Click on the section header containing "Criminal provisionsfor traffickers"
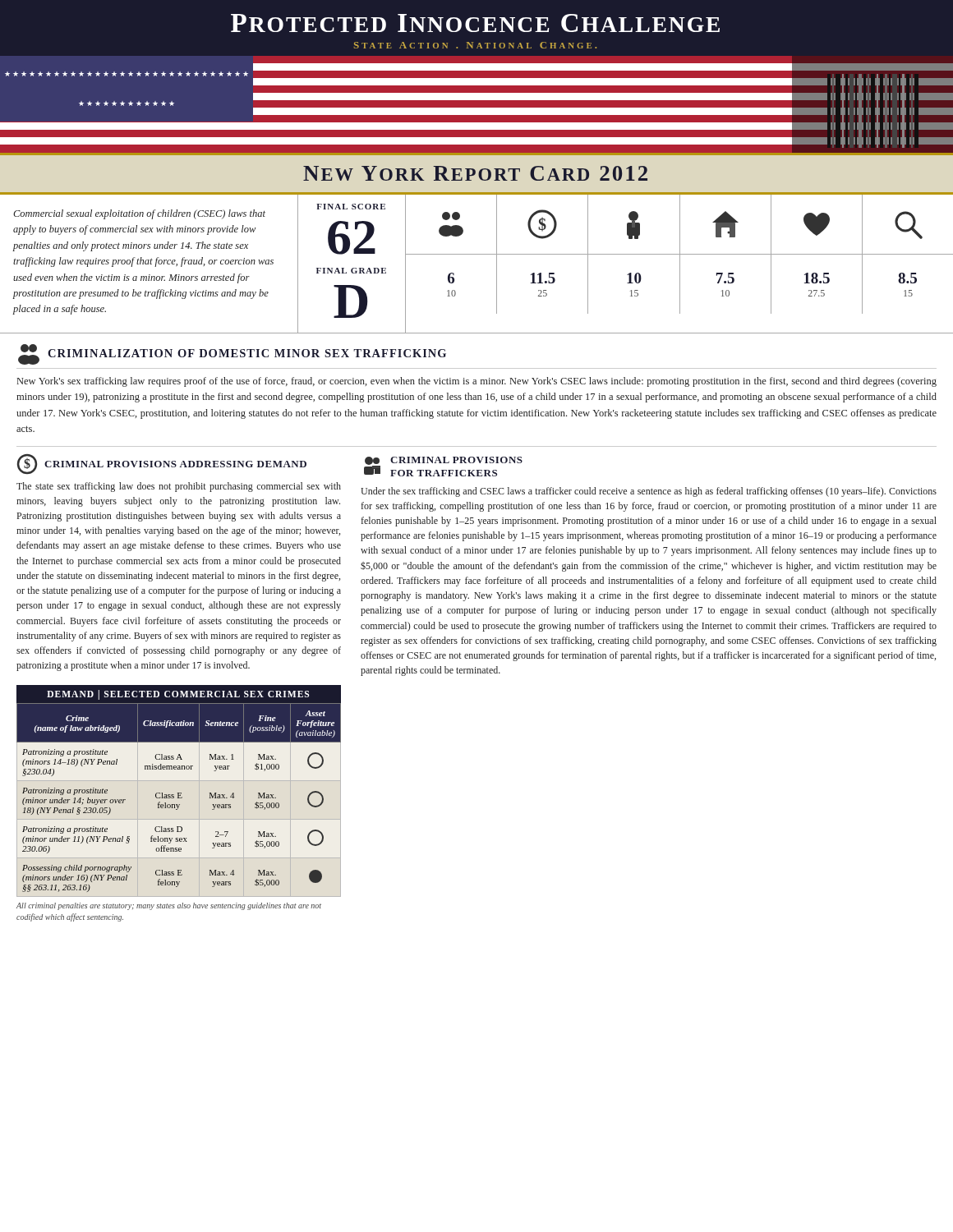The height and width of the screenshot is (1232, 953). [x=442, y=466]
